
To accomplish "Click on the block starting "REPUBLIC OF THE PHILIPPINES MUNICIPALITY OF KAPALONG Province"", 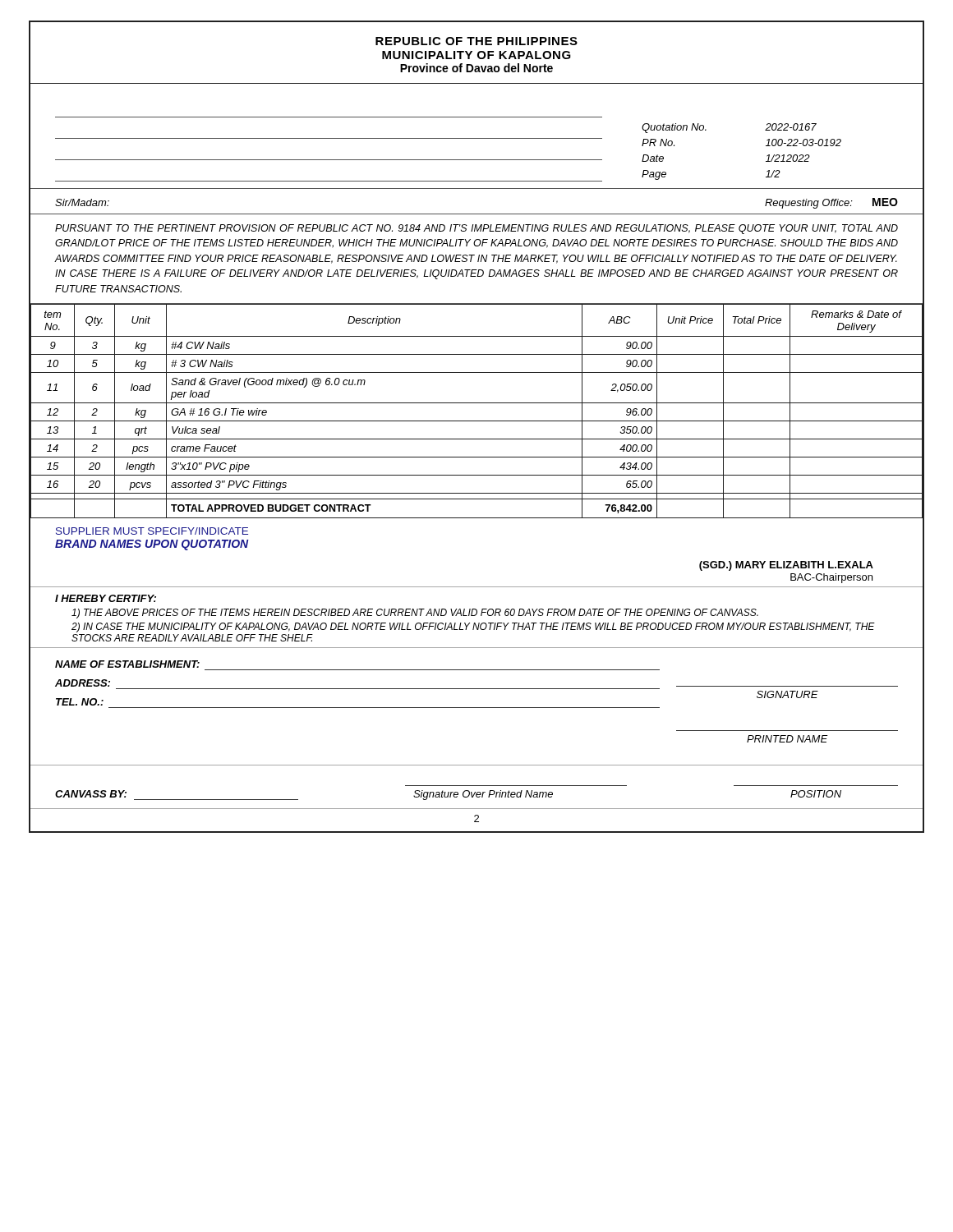I will pos(476,54).
